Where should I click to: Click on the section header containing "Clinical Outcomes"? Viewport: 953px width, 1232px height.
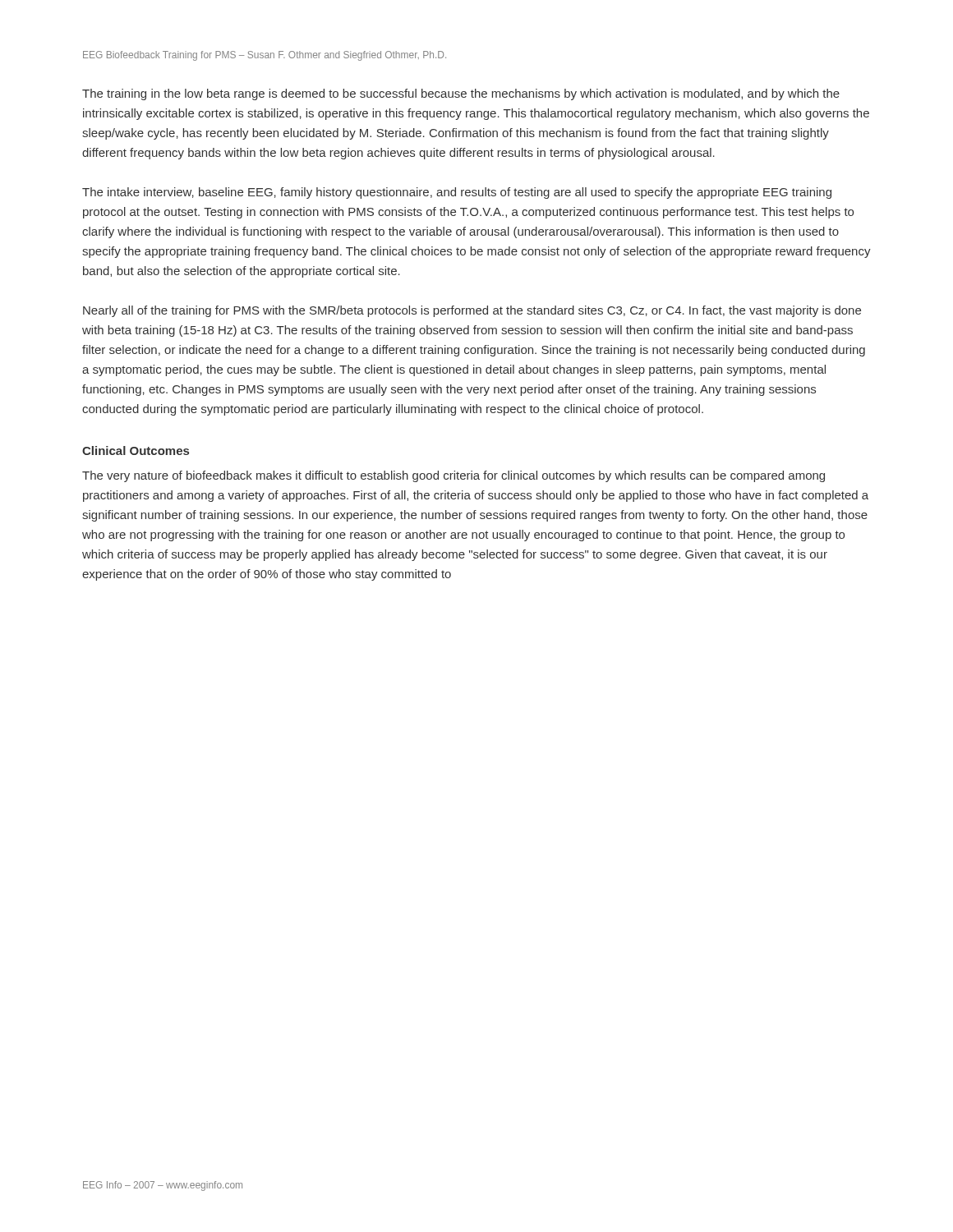click(136, 450)
